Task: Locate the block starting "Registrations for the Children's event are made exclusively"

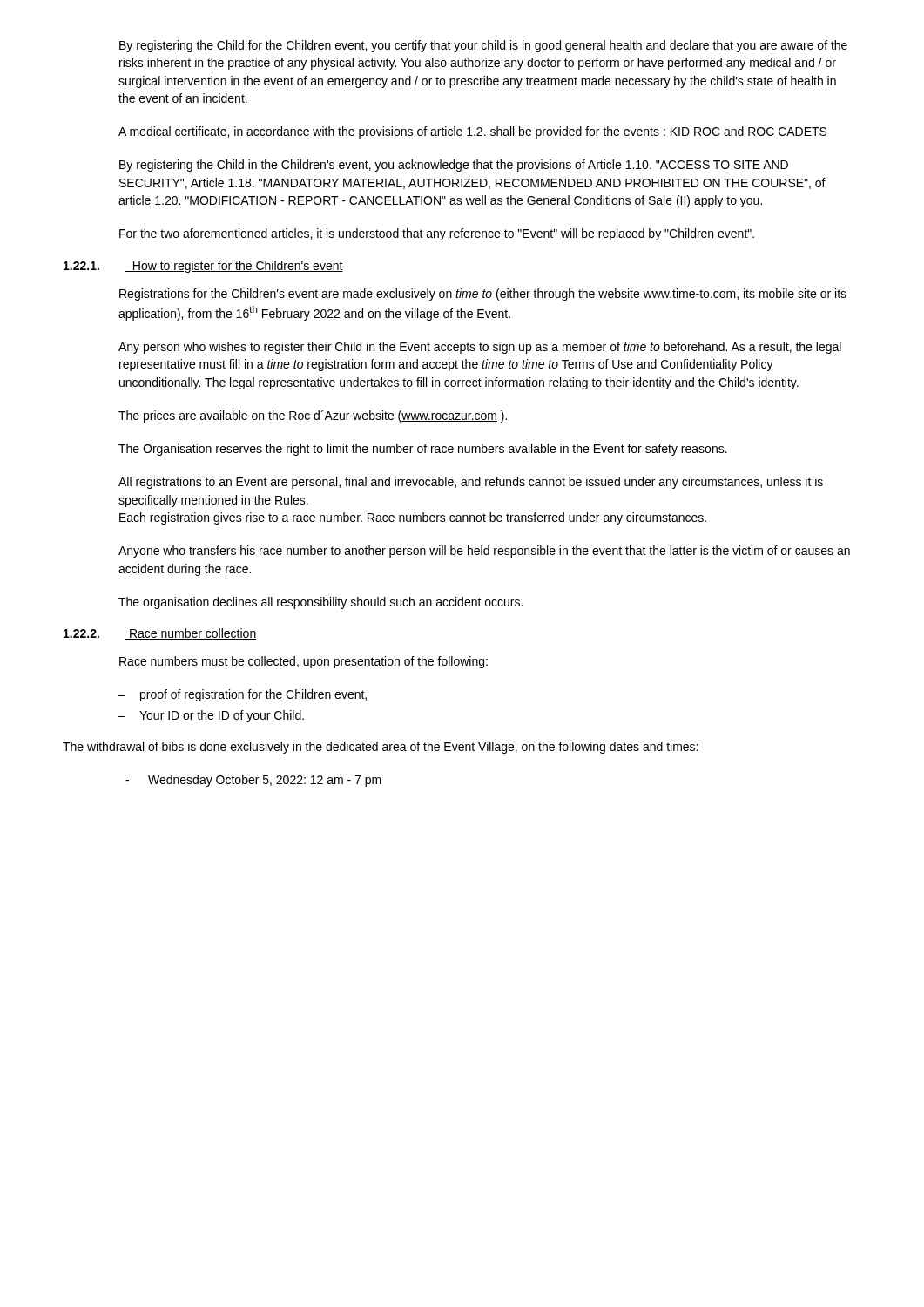Action: tap(483, 303)
